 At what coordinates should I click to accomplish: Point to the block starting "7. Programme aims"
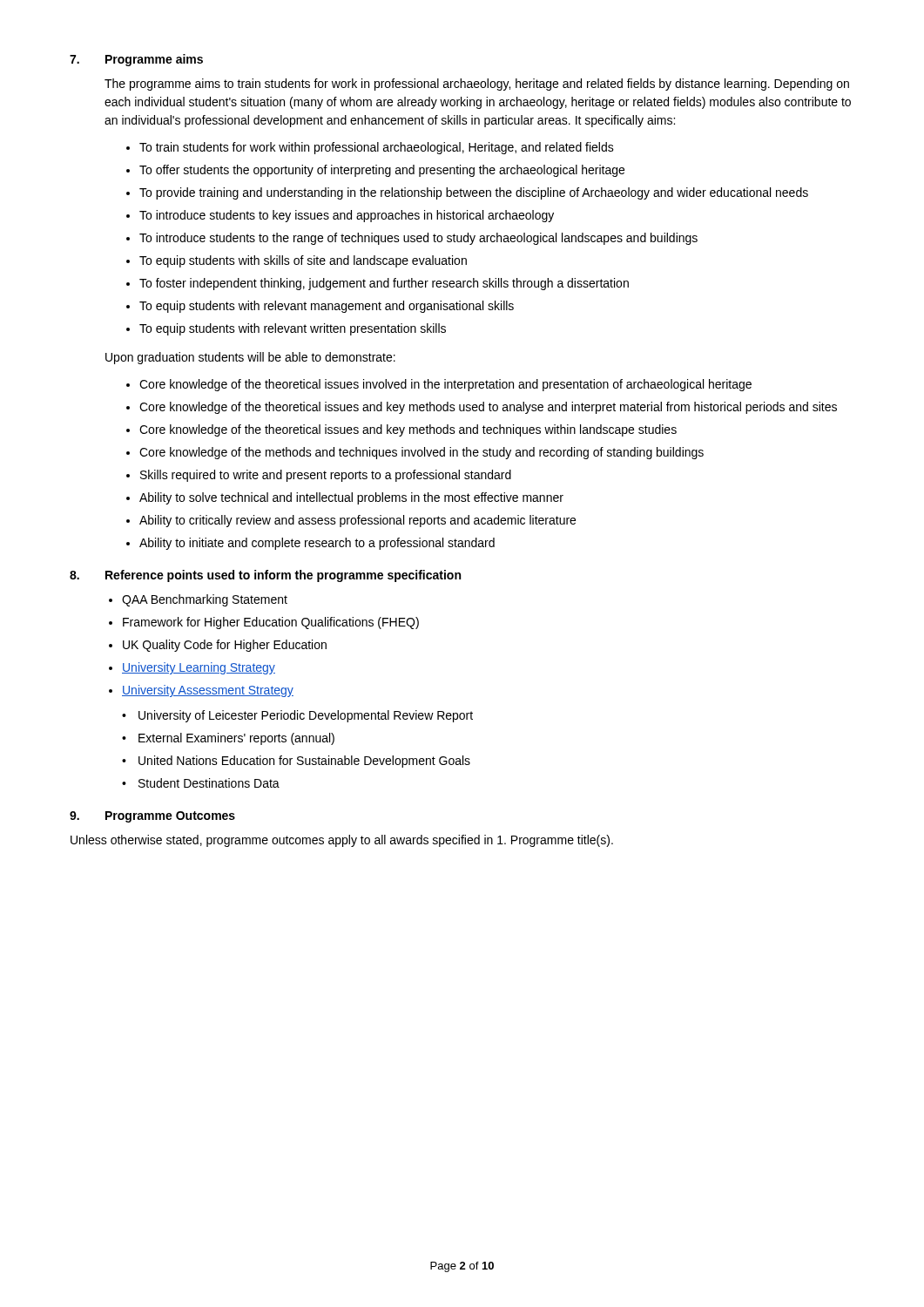(x=137, y=59)
